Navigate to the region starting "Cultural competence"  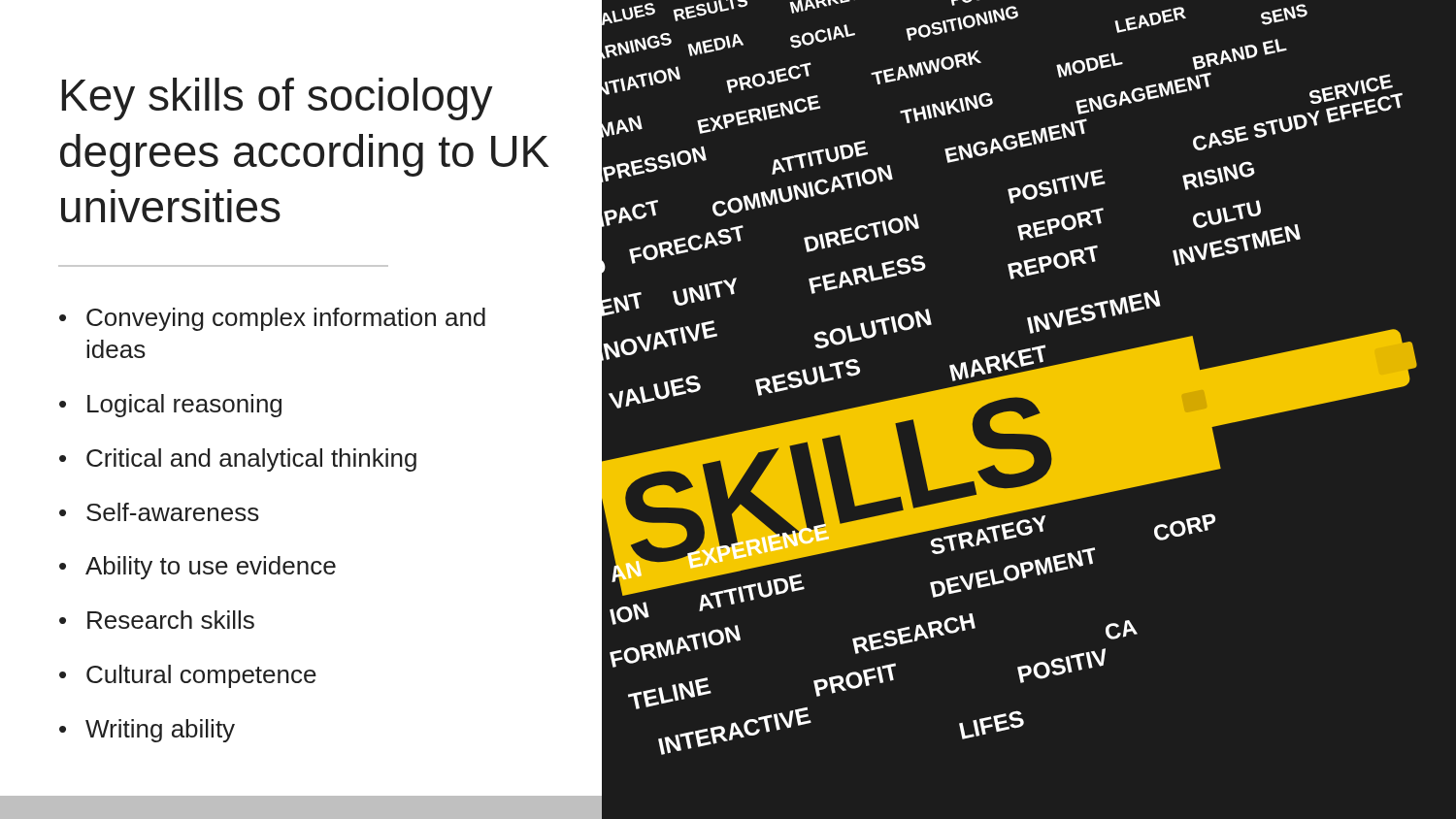(x=201, y=674)
